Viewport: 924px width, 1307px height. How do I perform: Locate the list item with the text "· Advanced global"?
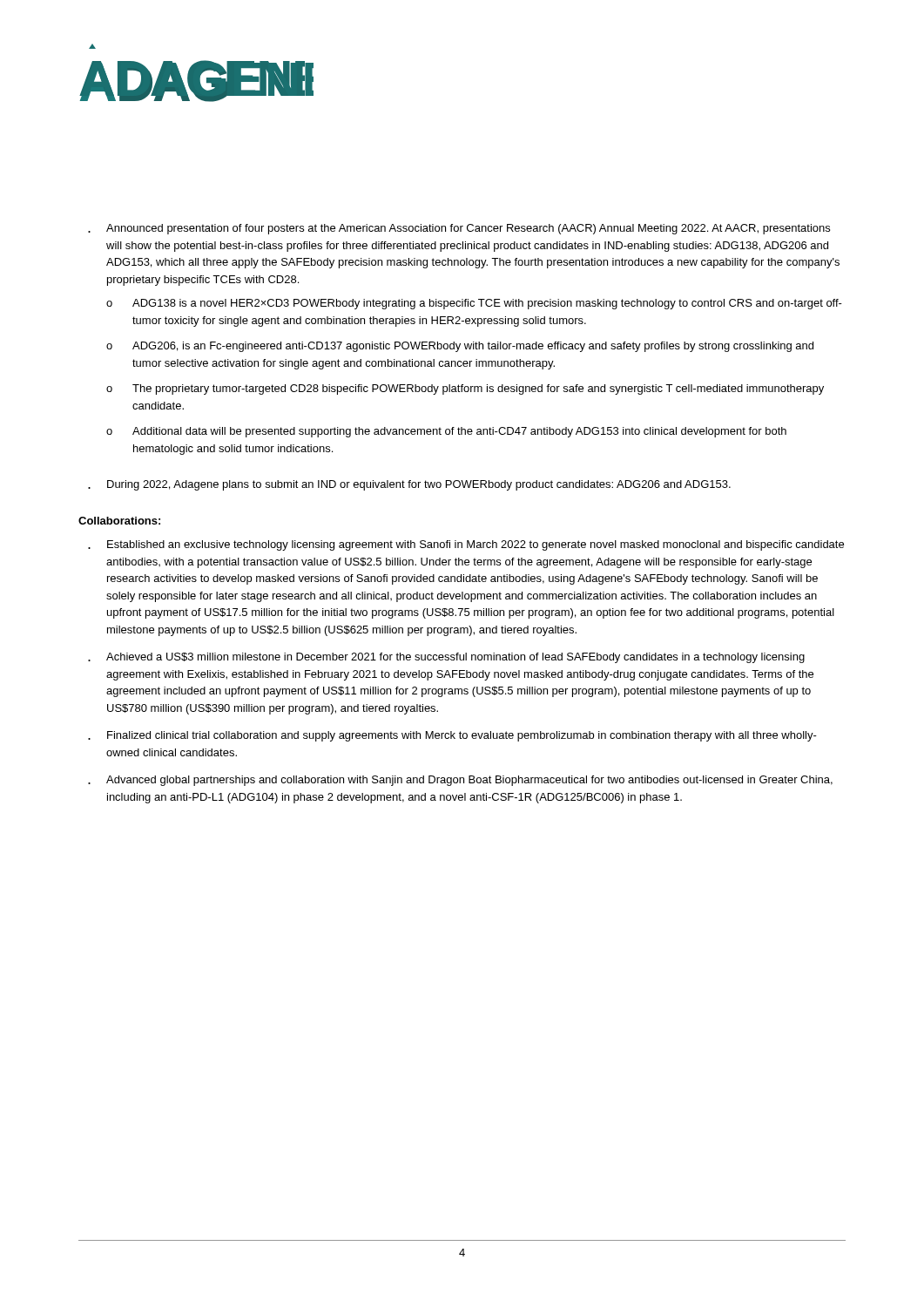(x=466, y=788)
